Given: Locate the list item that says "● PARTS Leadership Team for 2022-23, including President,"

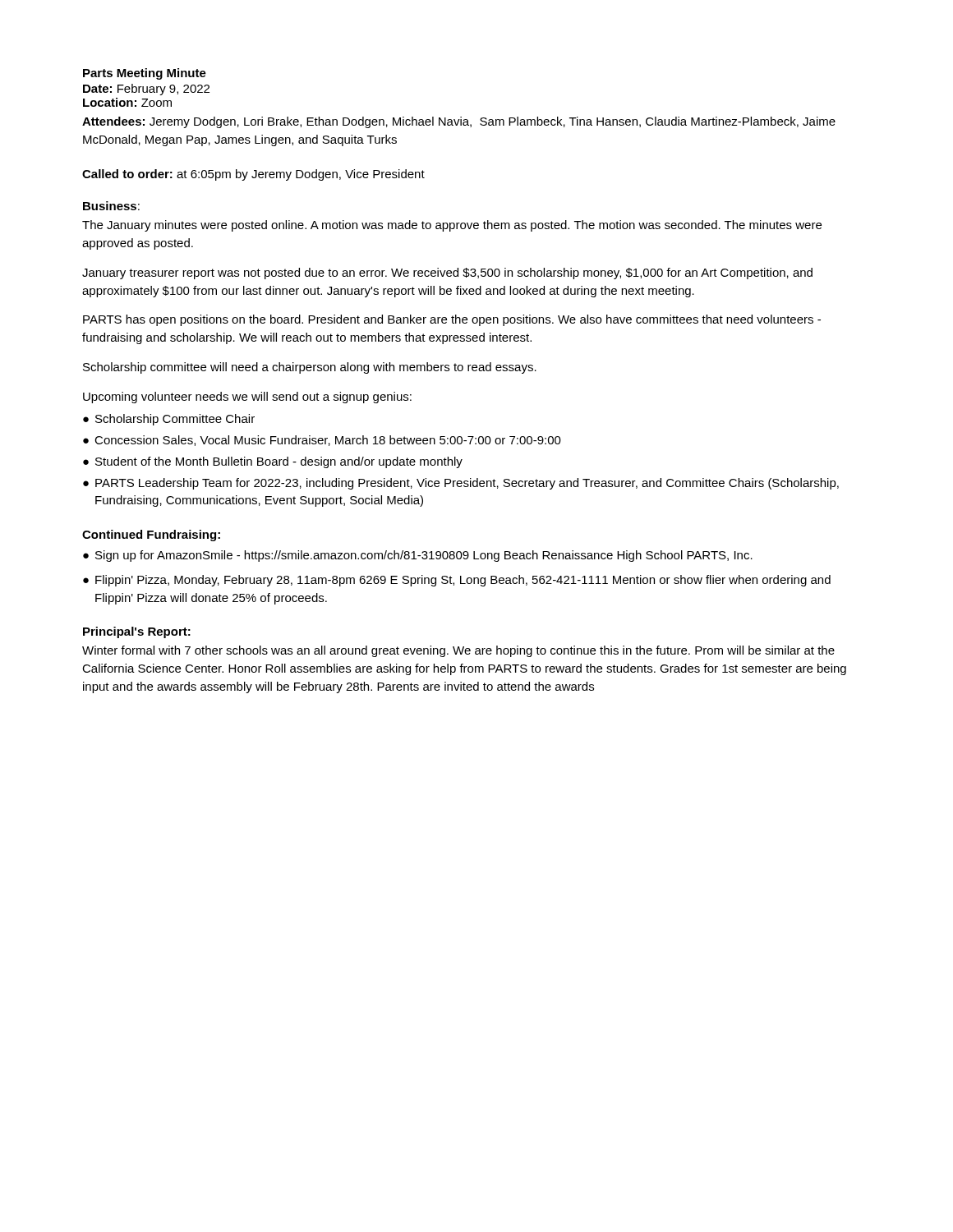Looking at the screenshot, I should [x=476, y=491].
